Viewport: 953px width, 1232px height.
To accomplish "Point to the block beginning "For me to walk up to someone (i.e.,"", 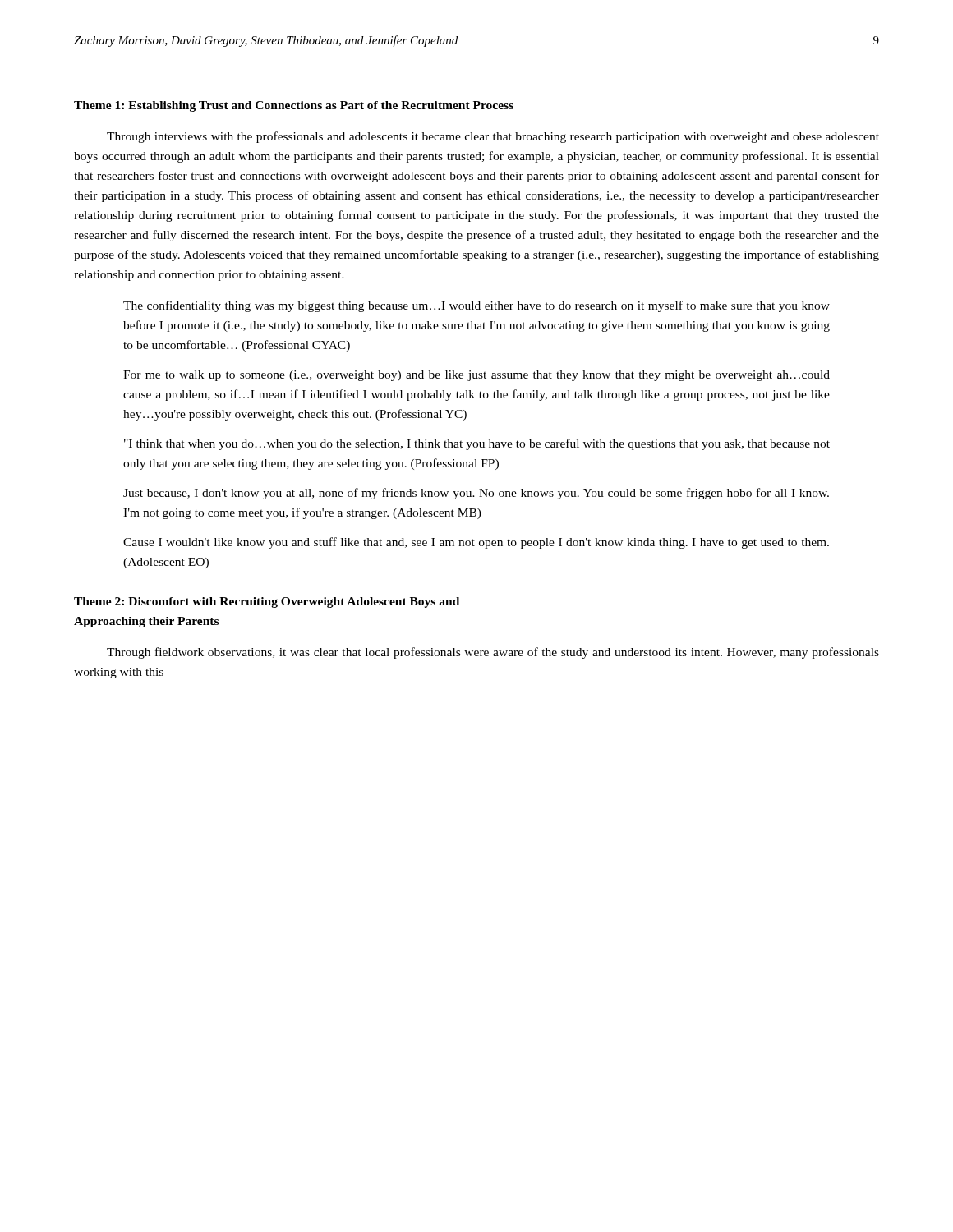I will [x=476, y=394].
